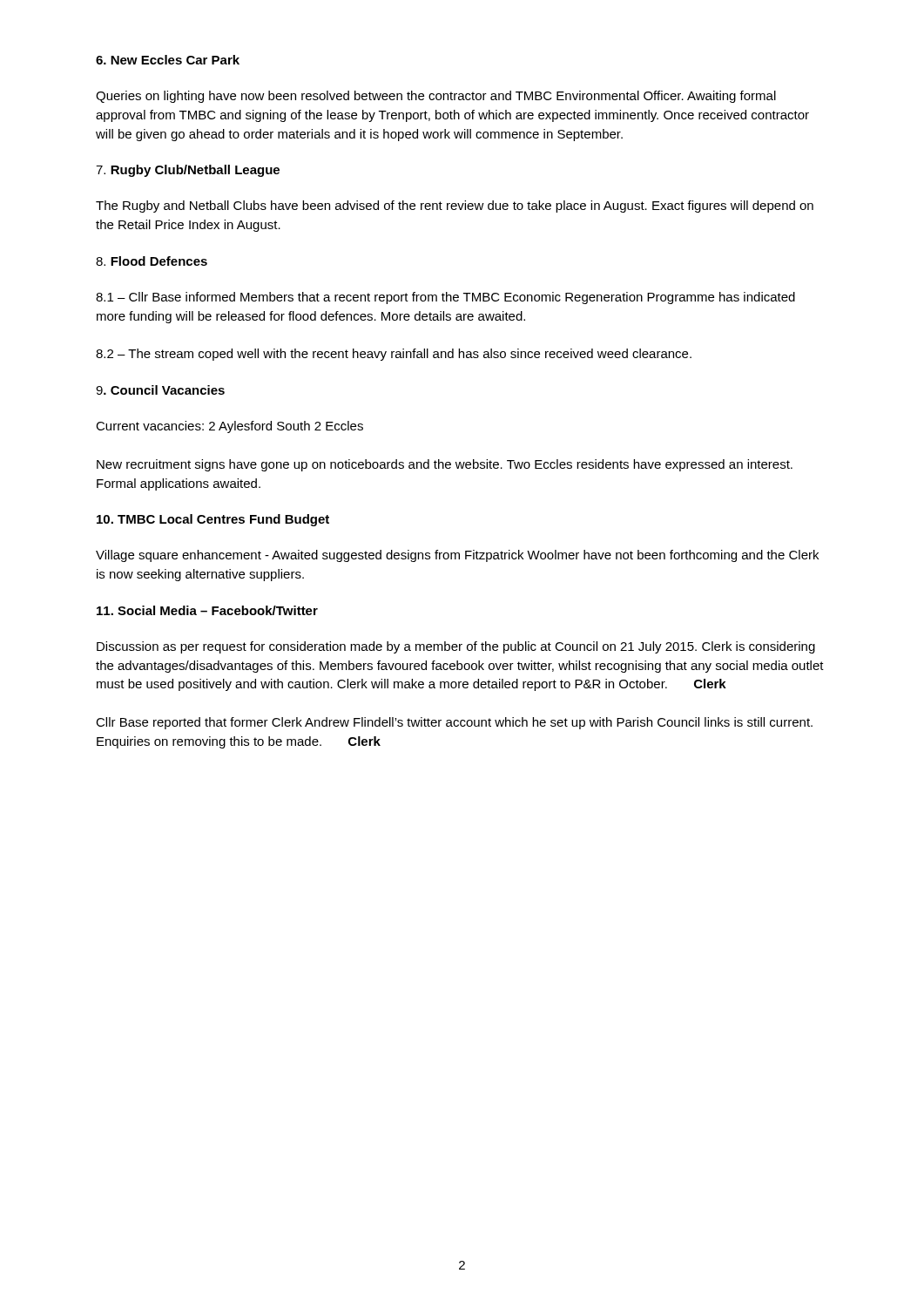The width and height of the screenshot is (924, 1307).
Task: Select the section header that says "11. Social Media"
Action: (207, 610)
